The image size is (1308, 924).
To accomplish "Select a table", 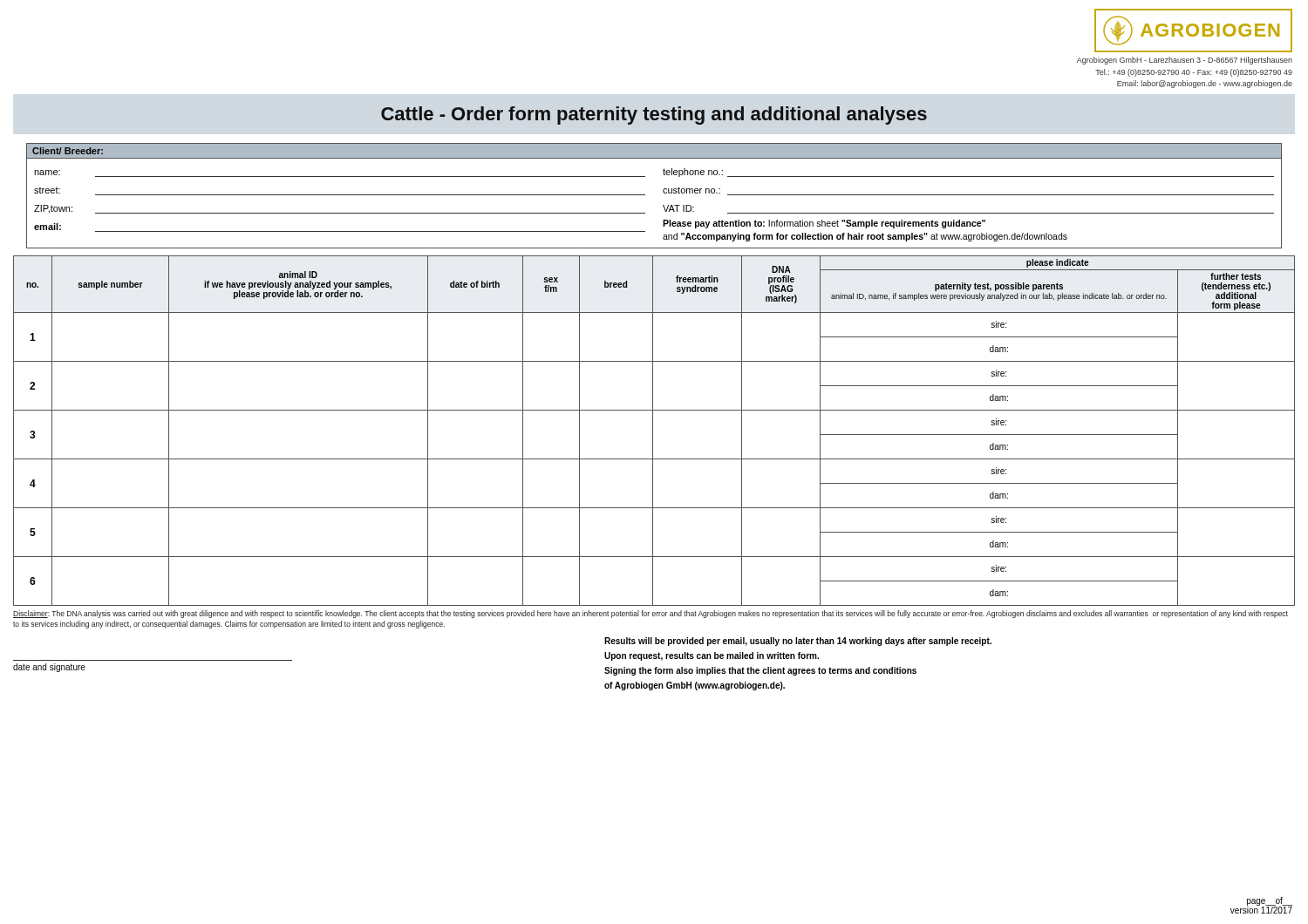I will point(654,431).
